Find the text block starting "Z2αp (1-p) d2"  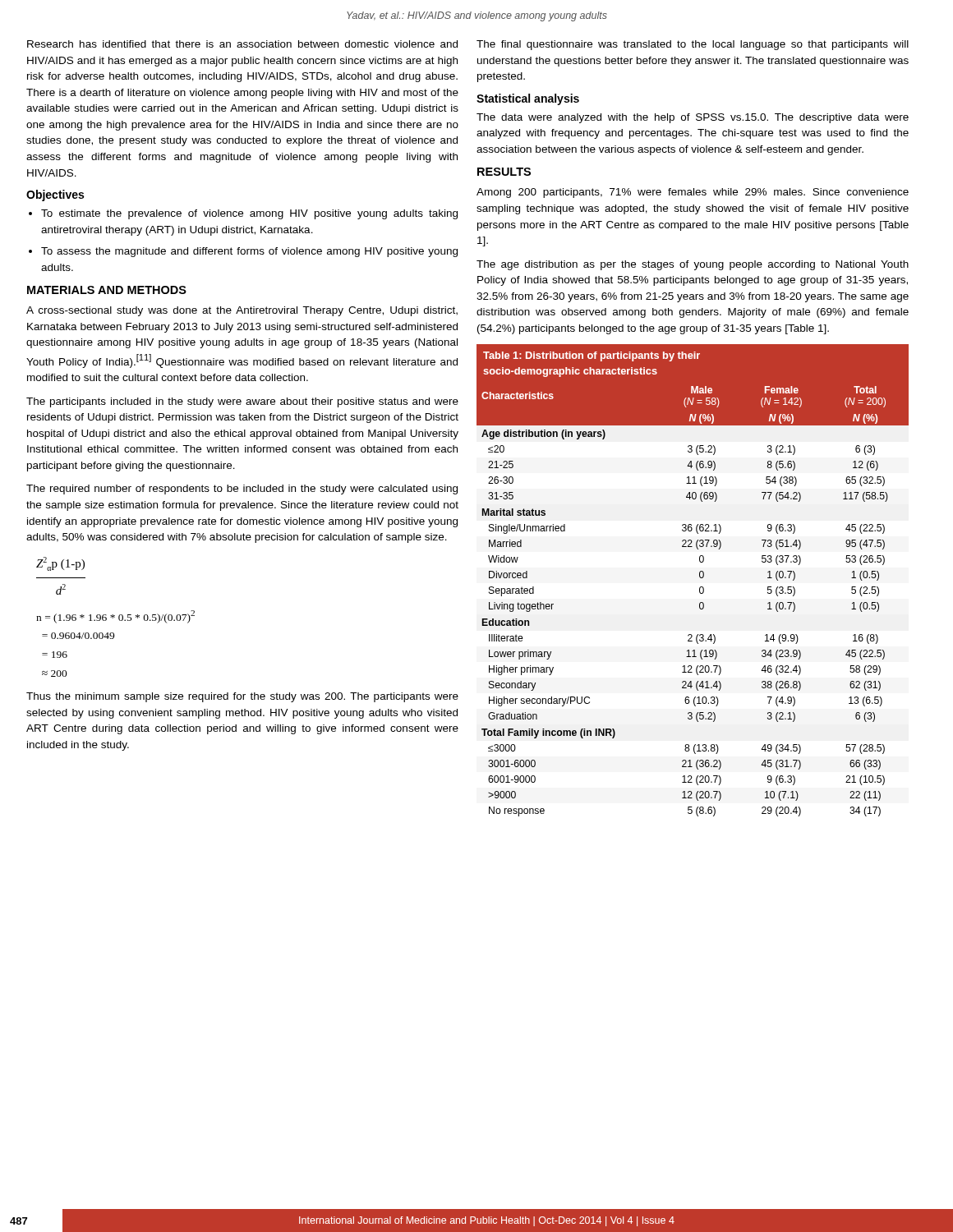(61, 577)
